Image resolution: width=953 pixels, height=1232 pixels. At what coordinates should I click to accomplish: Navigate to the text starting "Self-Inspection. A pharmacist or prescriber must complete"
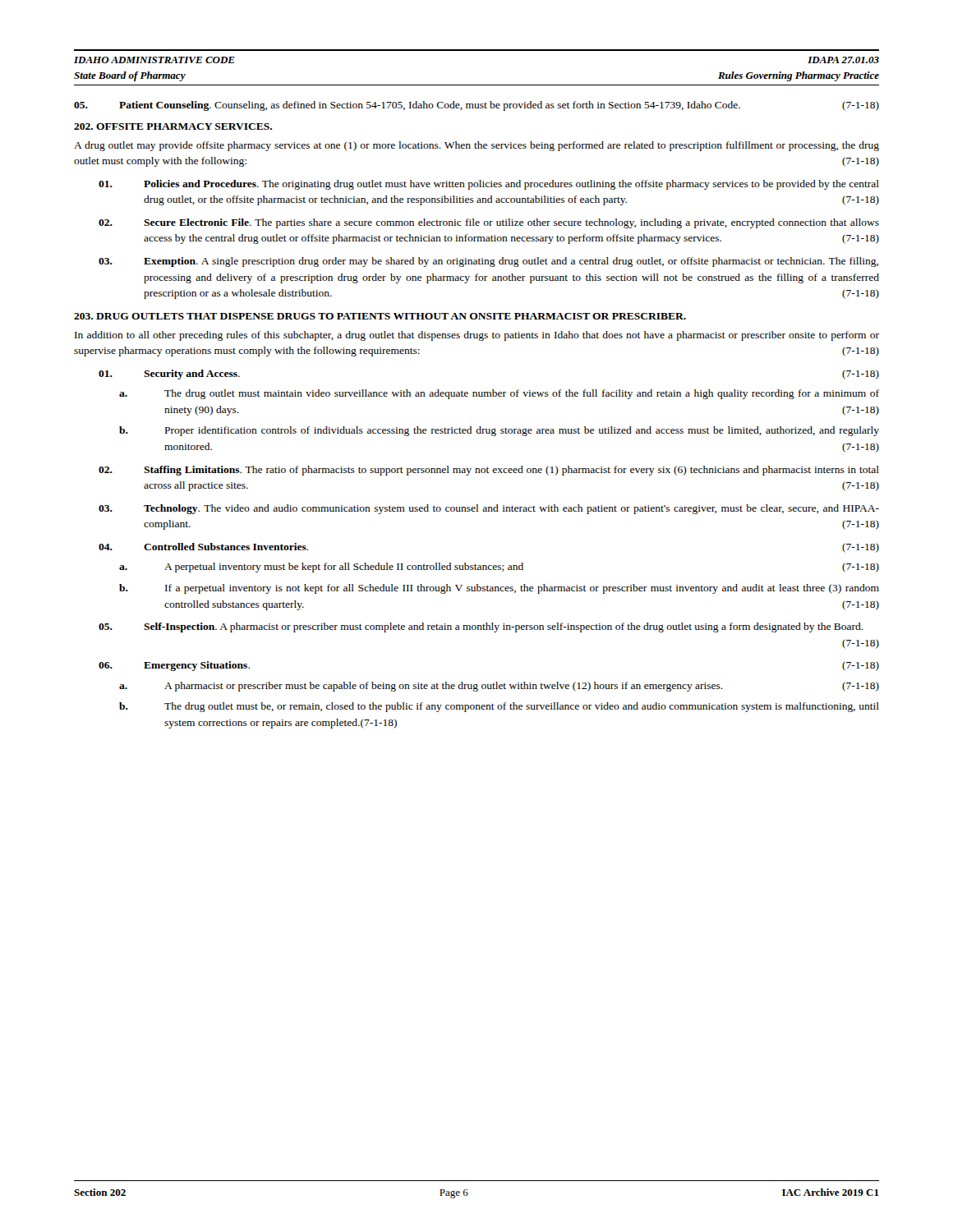tap(476, 635)
